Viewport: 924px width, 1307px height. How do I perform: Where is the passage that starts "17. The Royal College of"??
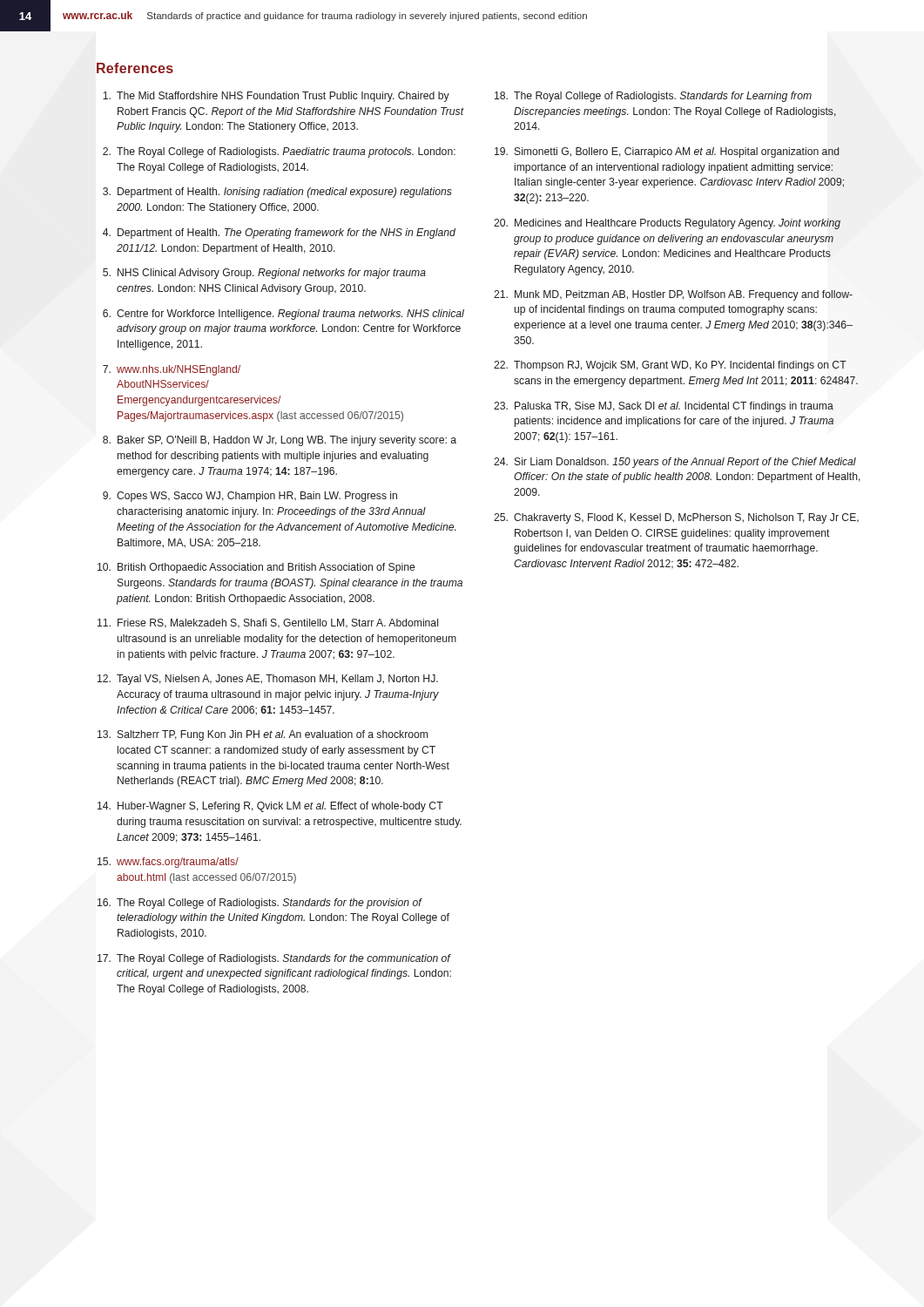(280, 974)
